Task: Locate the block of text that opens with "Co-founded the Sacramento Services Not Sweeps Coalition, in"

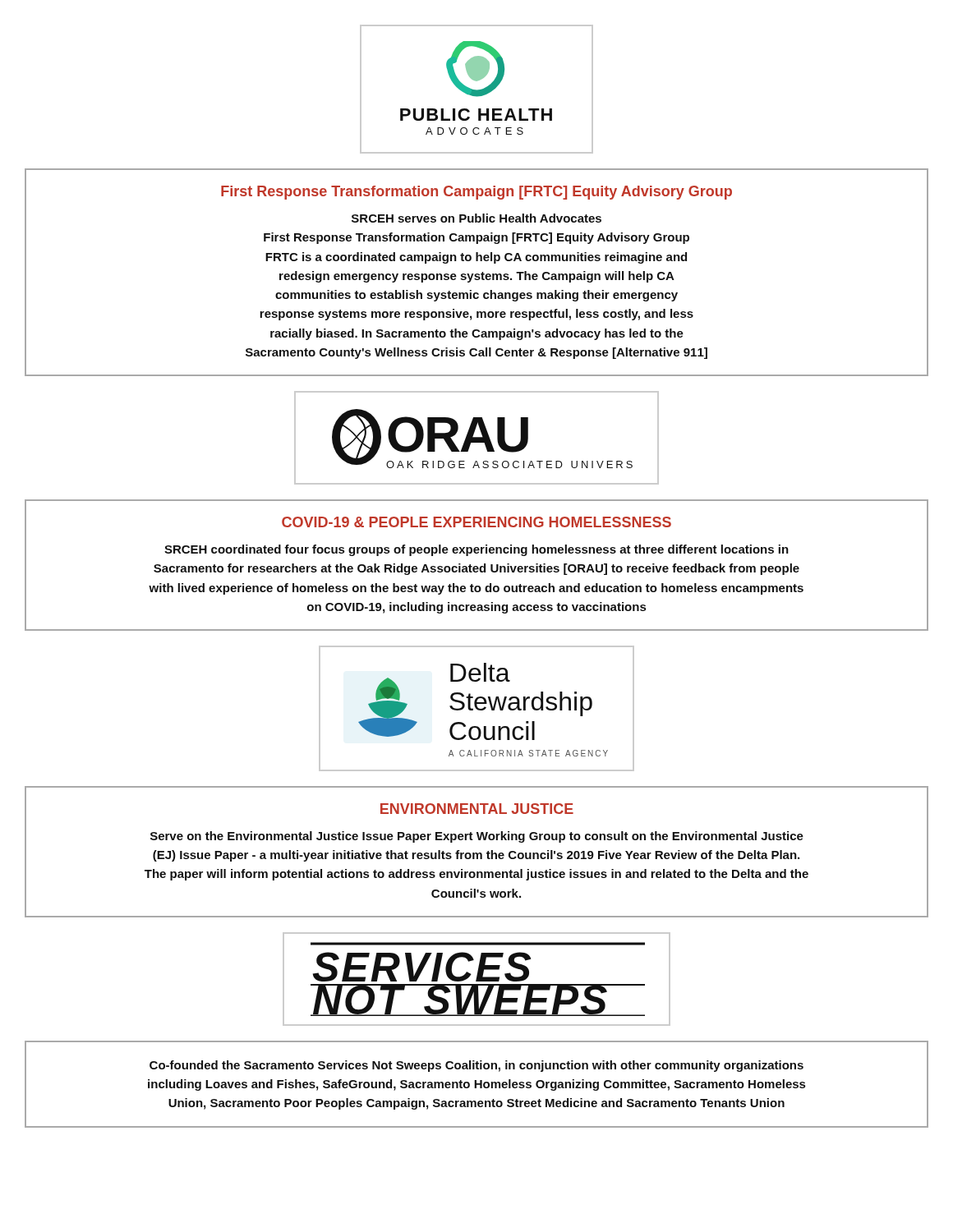Action: (x=476, y=1084)
